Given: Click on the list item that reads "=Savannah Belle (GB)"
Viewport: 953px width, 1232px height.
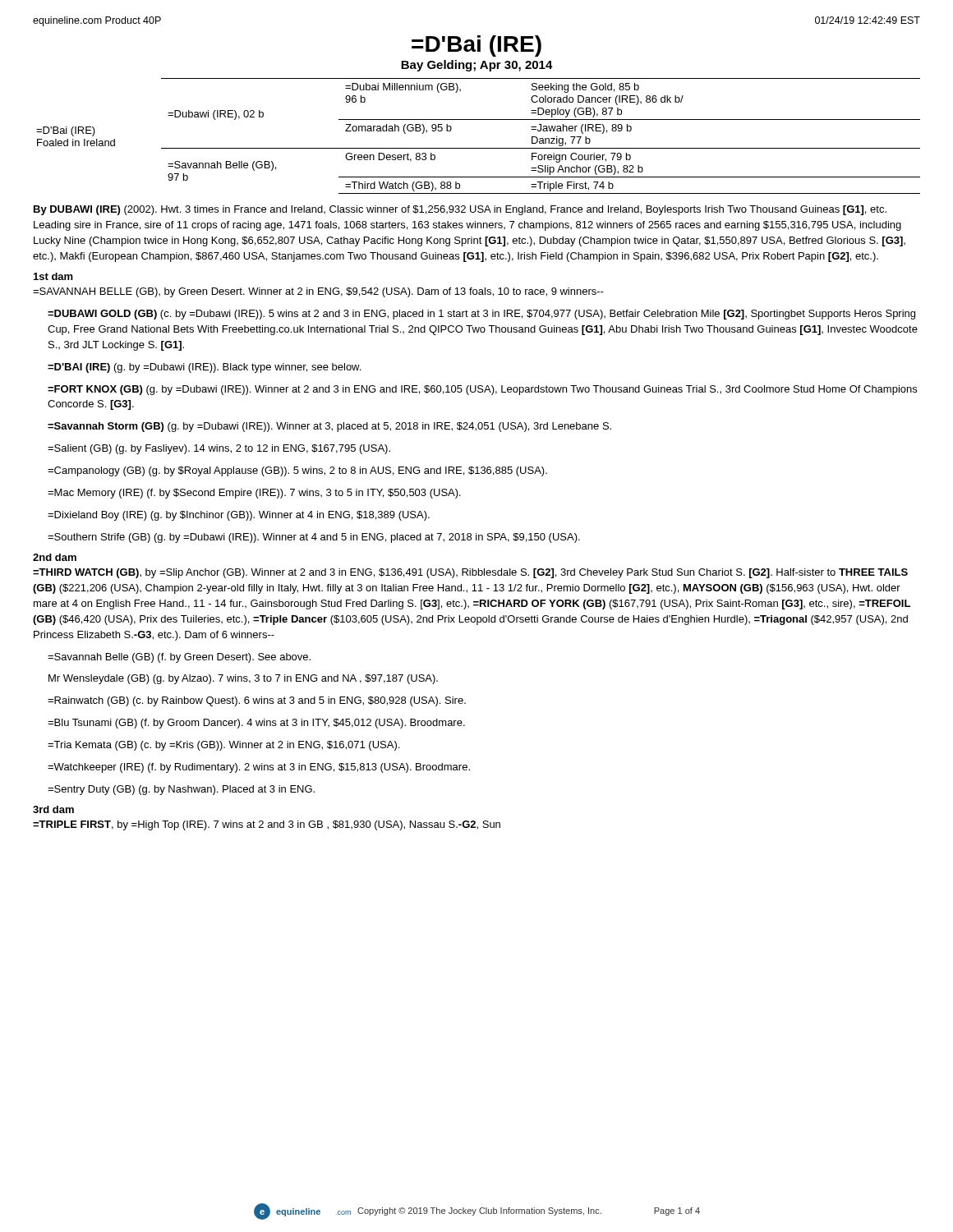Looking at the screenshot, I should tap(180, 656).
